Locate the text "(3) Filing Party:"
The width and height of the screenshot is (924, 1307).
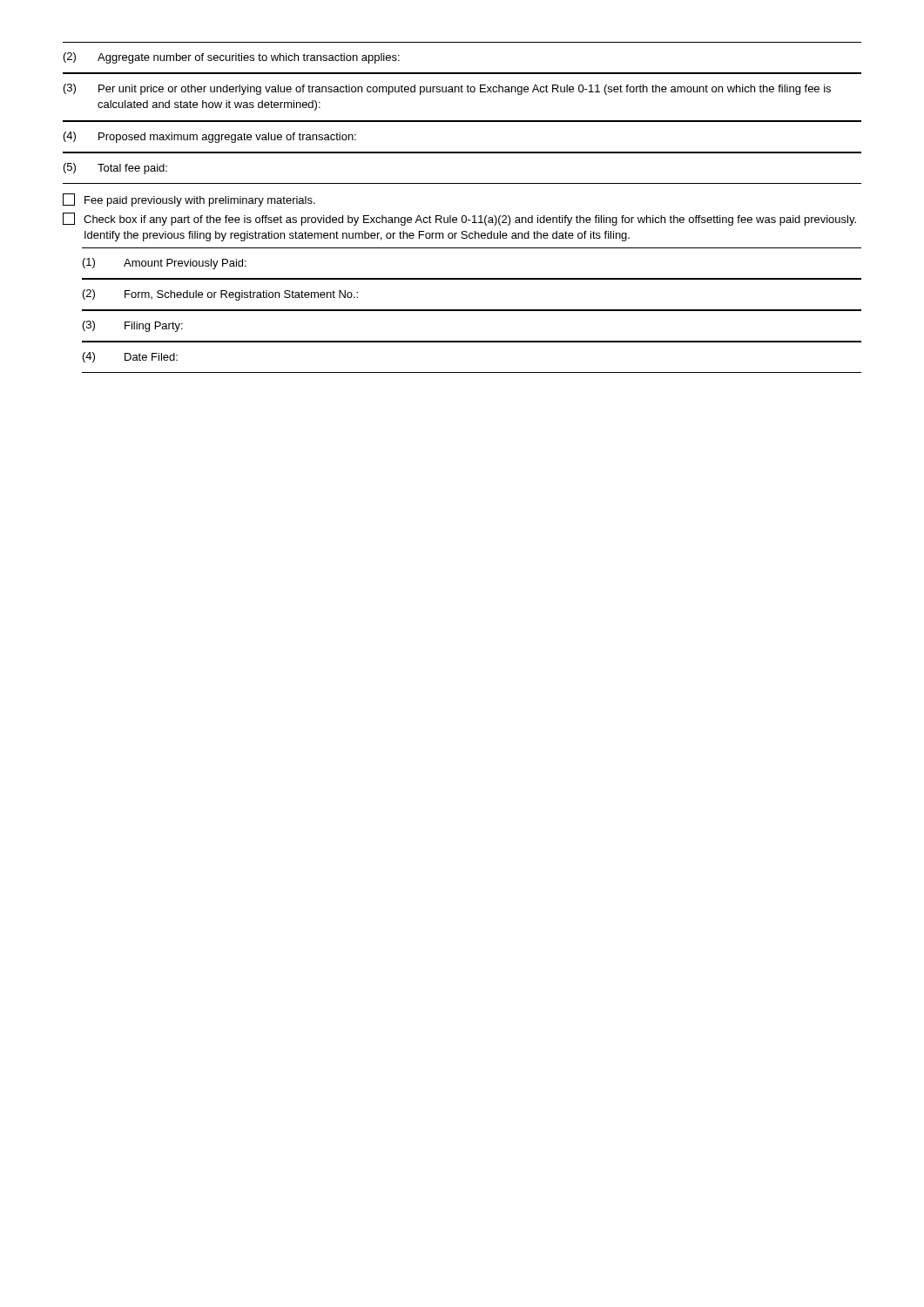(x=133, y=326)
